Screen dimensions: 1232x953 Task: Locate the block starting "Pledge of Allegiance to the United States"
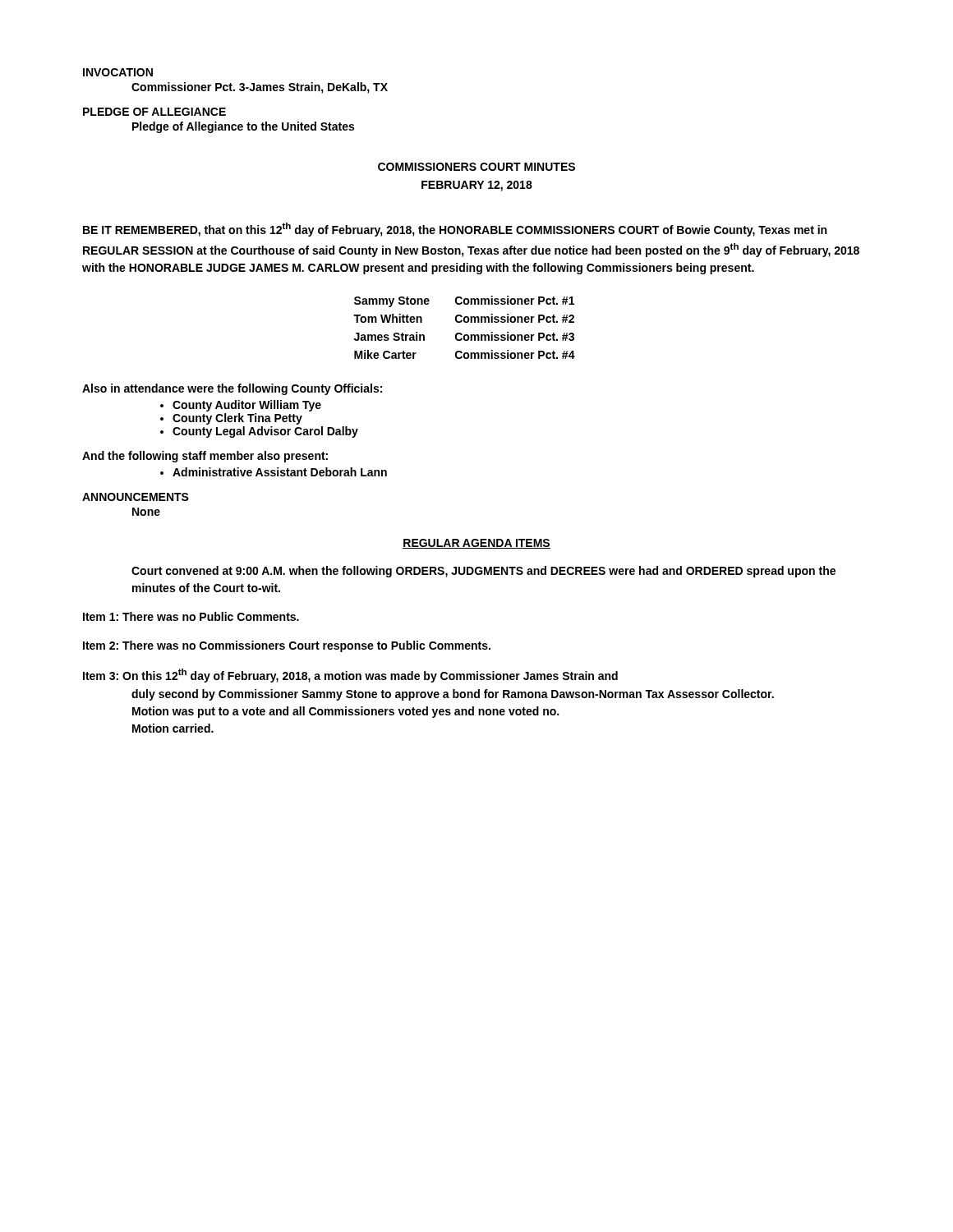[x=243, y=126]
